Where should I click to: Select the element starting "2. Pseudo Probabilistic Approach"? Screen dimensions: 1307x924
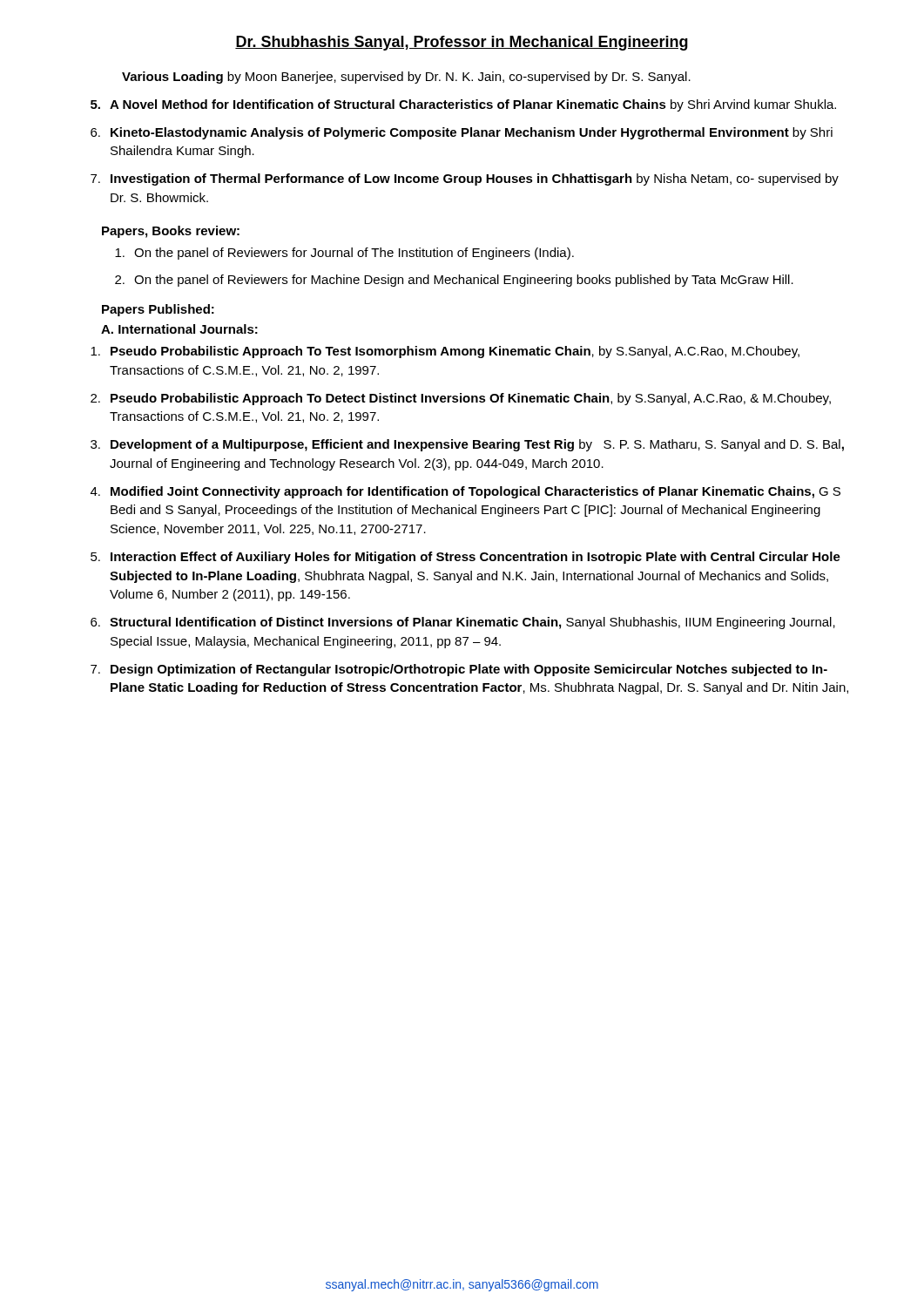[x=462, y=407]
